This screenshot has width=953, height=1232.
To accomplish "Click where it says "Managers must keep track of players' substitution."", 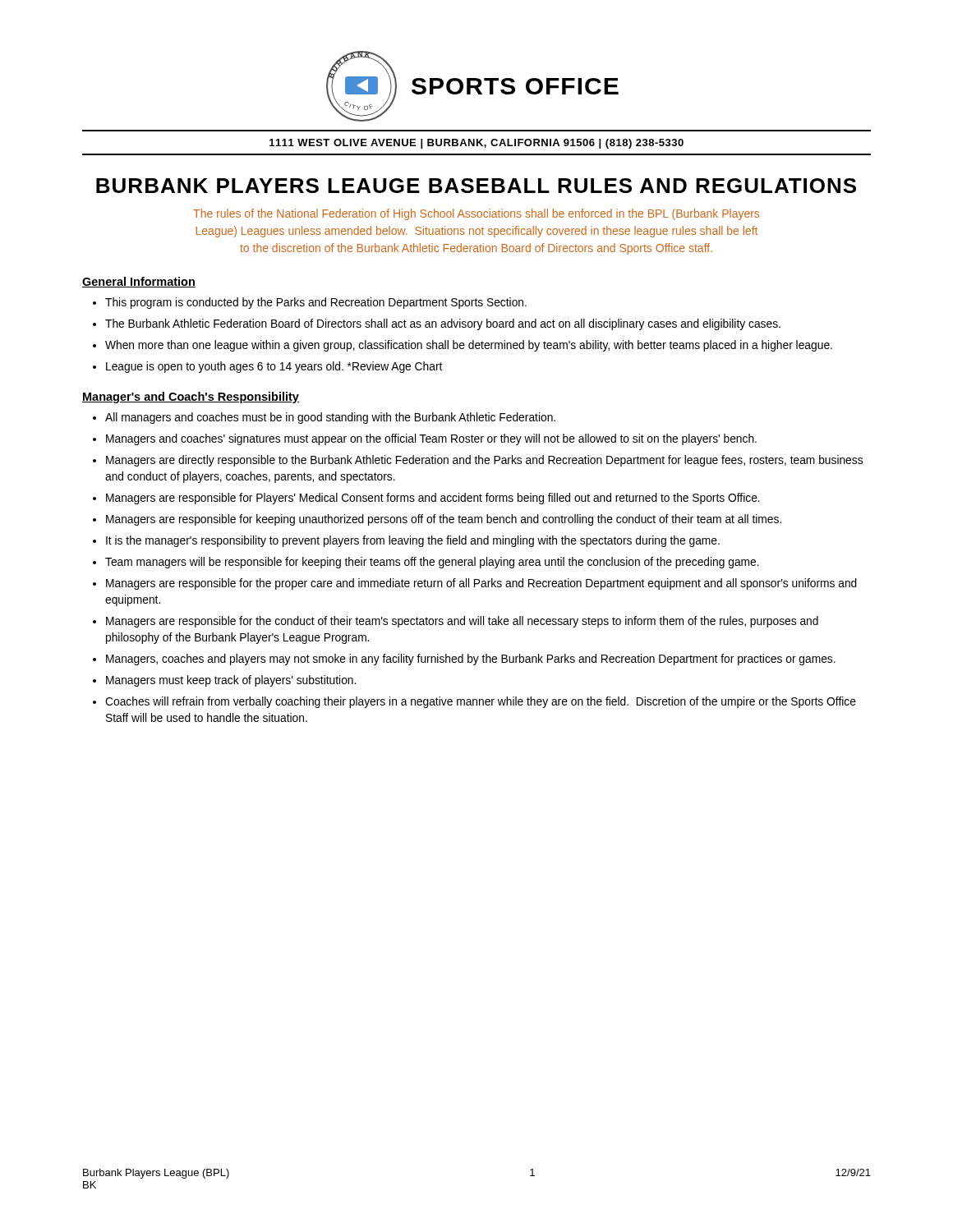I will click(231, 680).
